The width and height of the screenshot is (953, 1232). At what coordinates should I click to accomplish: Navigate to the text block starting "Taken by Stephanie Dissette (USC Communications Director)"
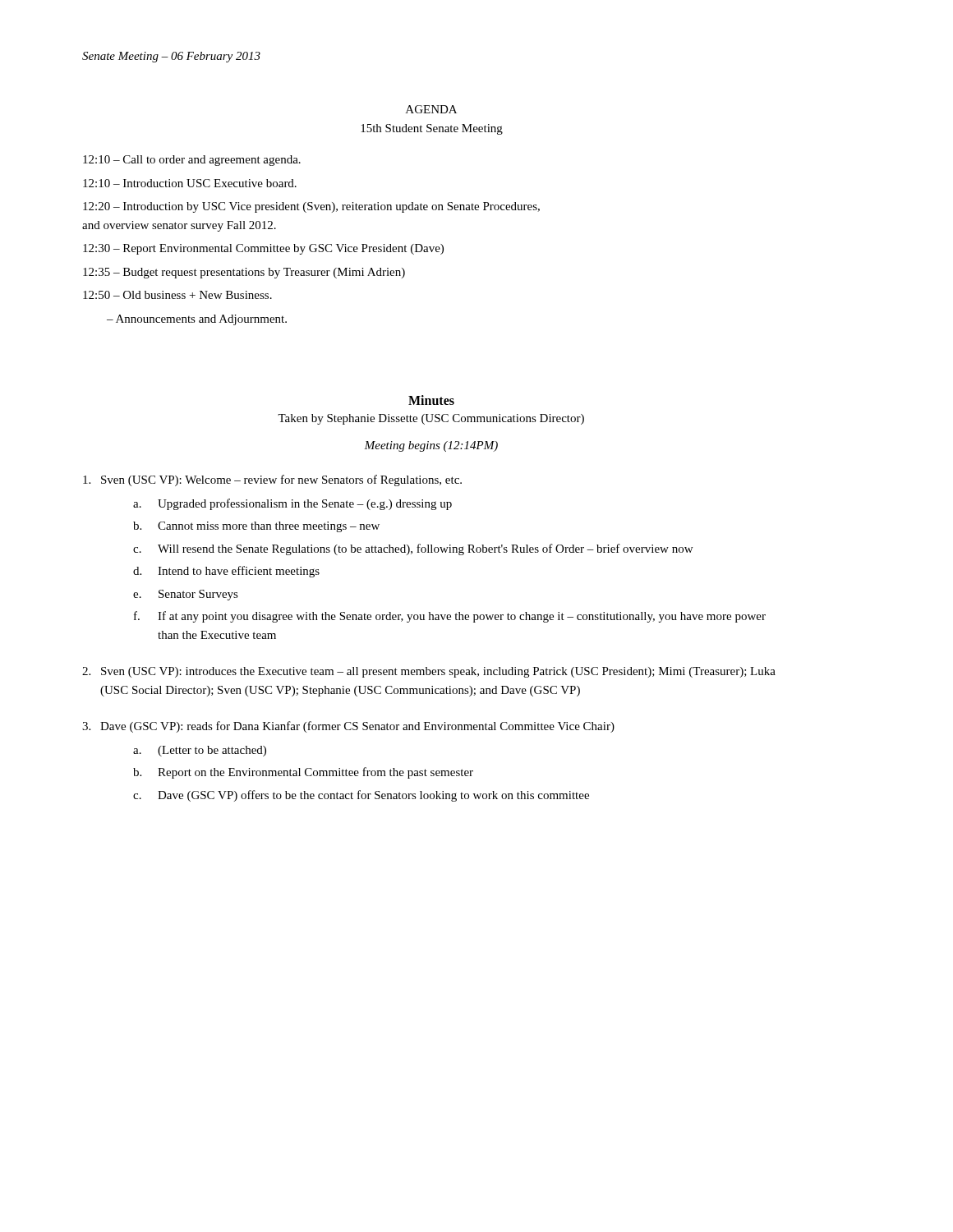pos(431,418)
